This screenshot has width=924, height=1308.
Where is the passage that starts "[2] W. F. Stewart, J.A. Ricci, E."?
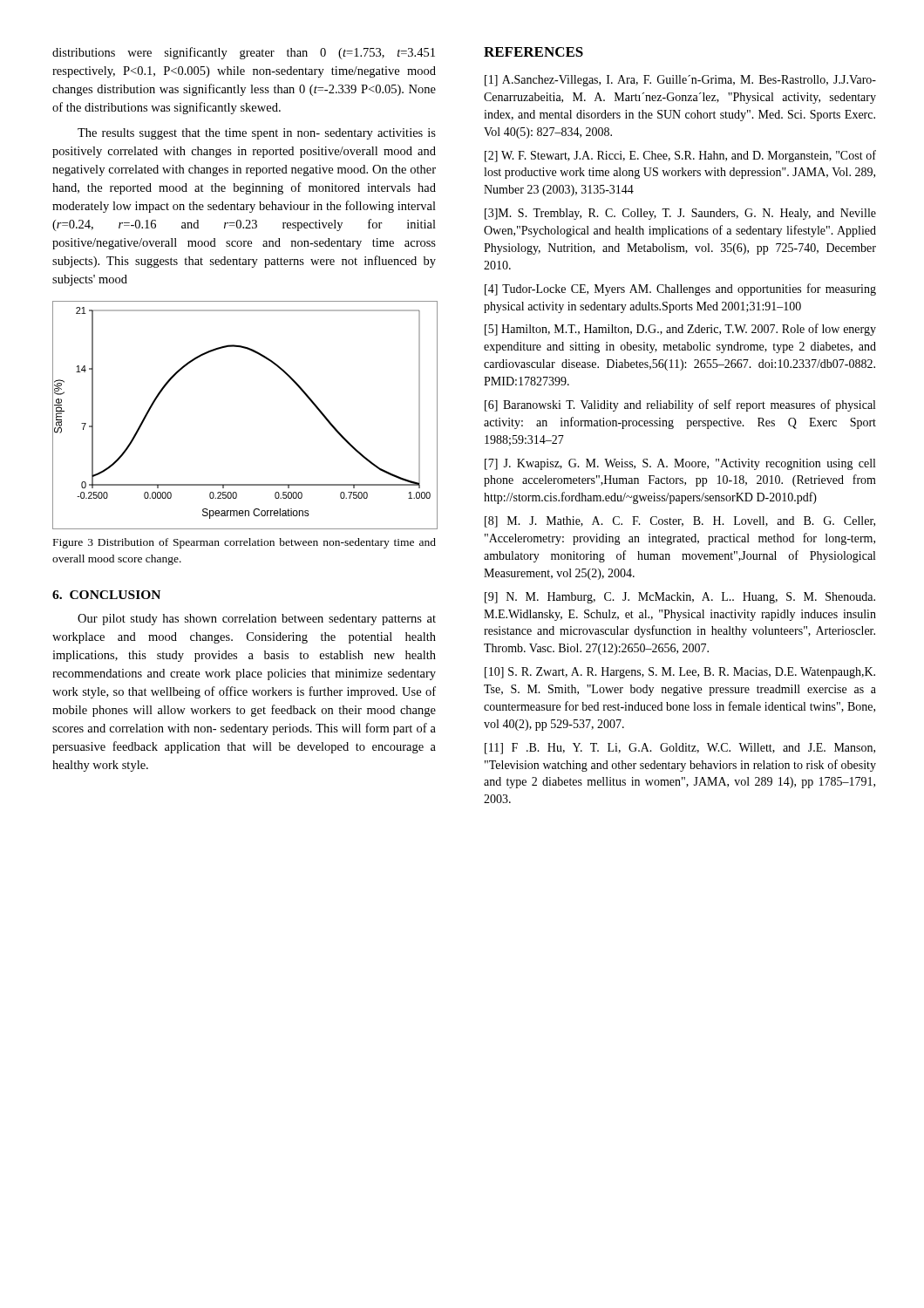(x=680, y=173)
